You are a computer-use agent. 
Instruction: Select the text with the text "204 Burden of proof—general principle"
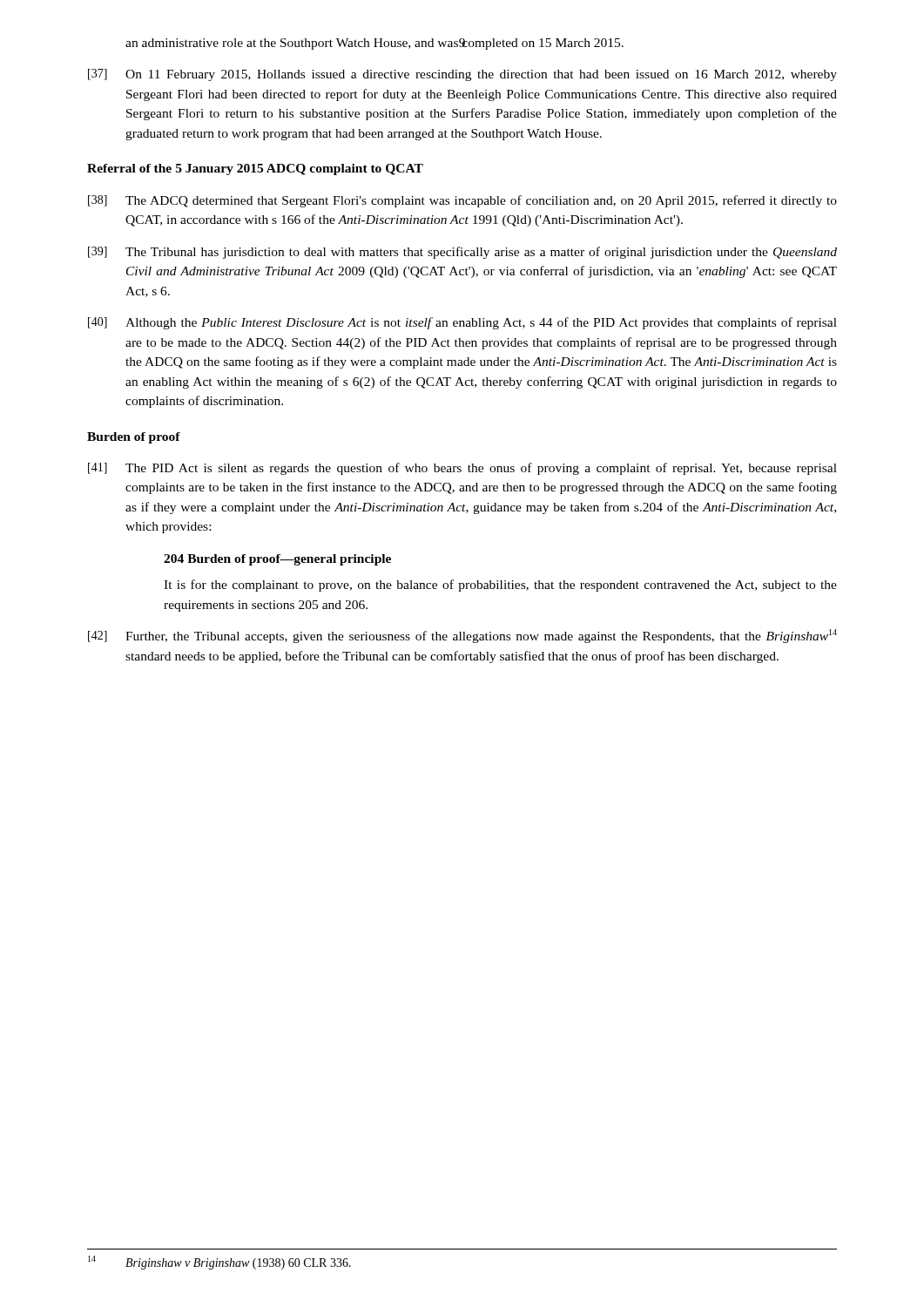[x=278, y=558]
